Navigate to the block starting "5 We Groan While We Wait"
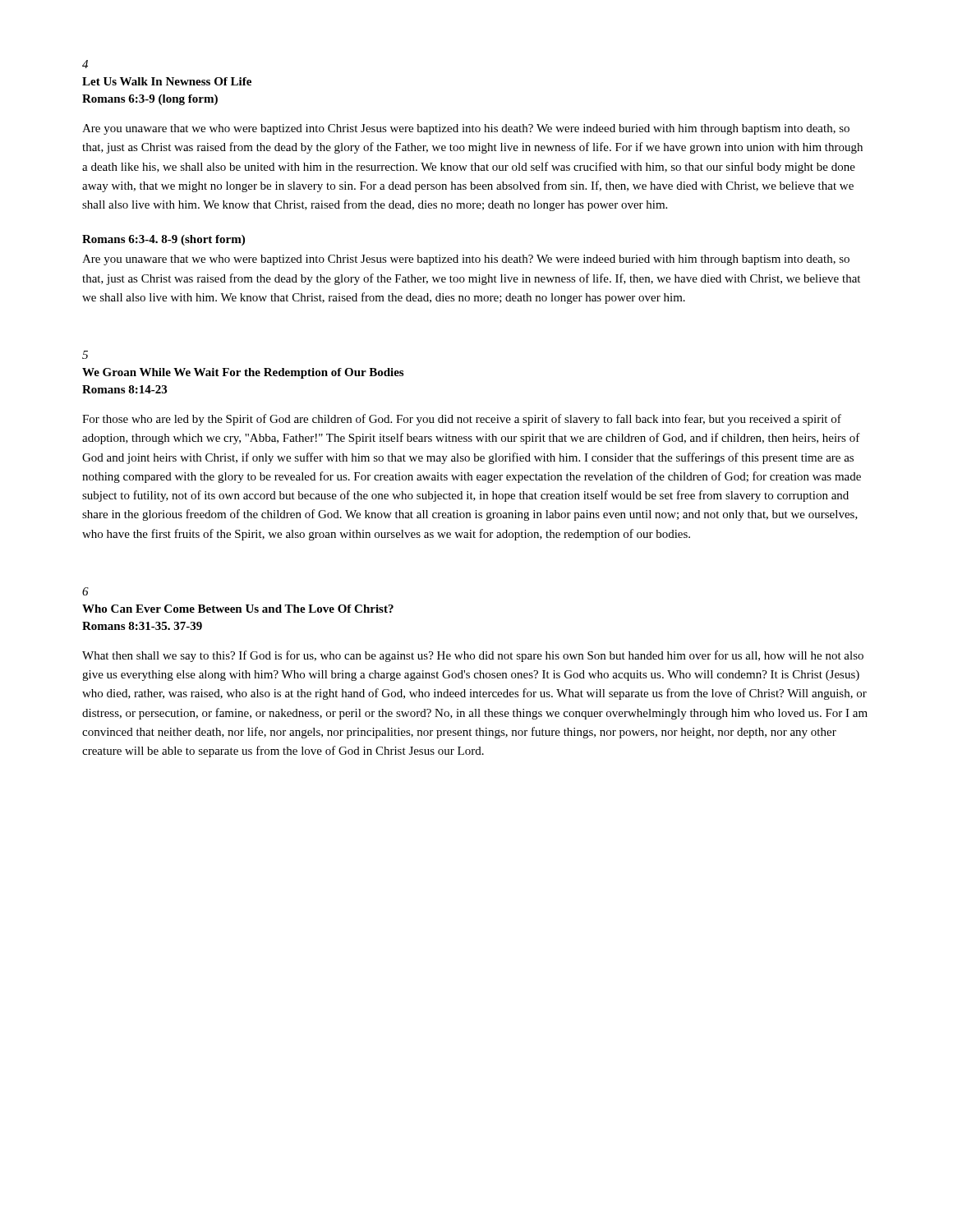 pyautogui.click(x=85, y=355)
